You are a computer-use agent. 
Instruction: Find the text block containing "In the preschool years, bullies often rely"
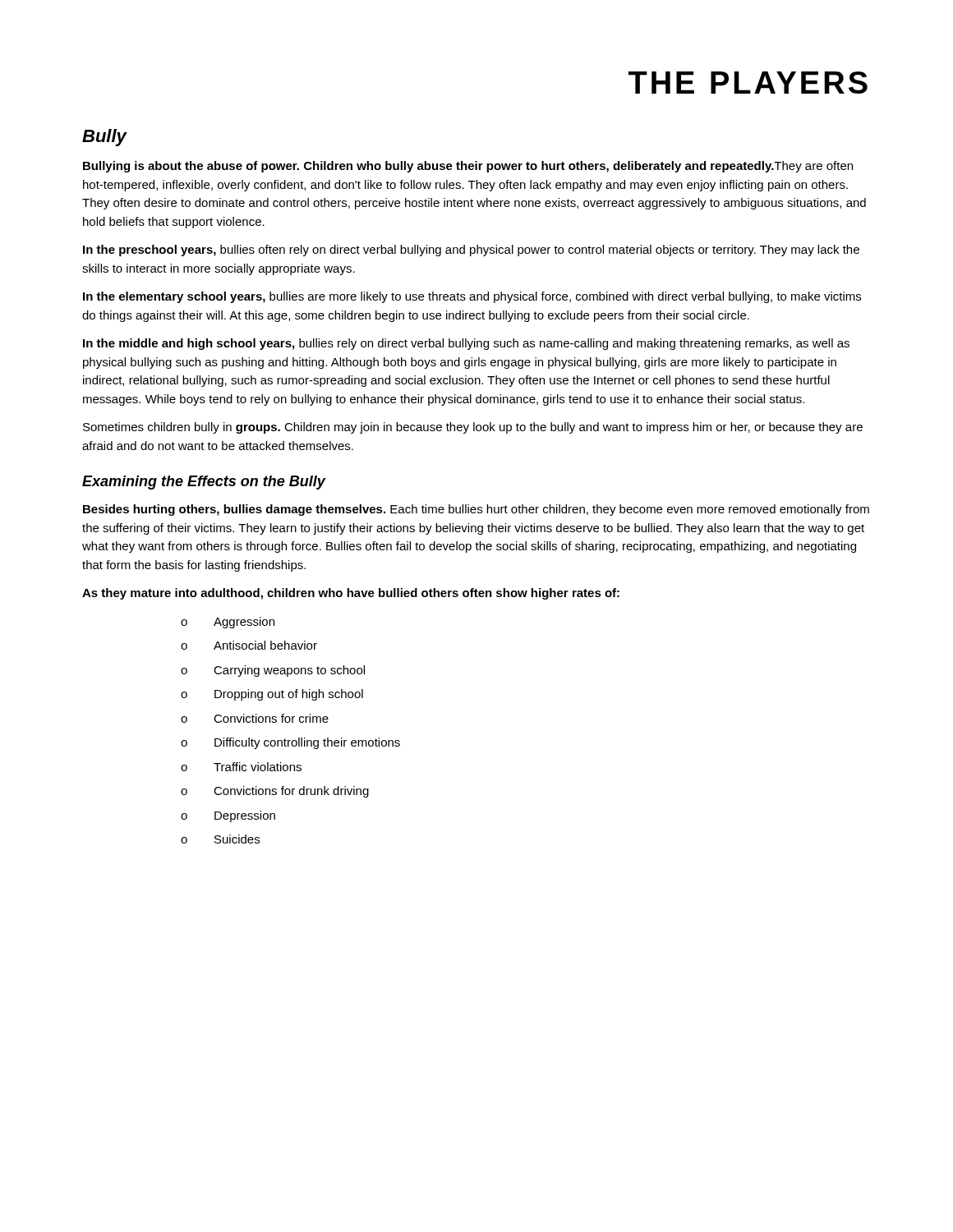click(471, 259)
